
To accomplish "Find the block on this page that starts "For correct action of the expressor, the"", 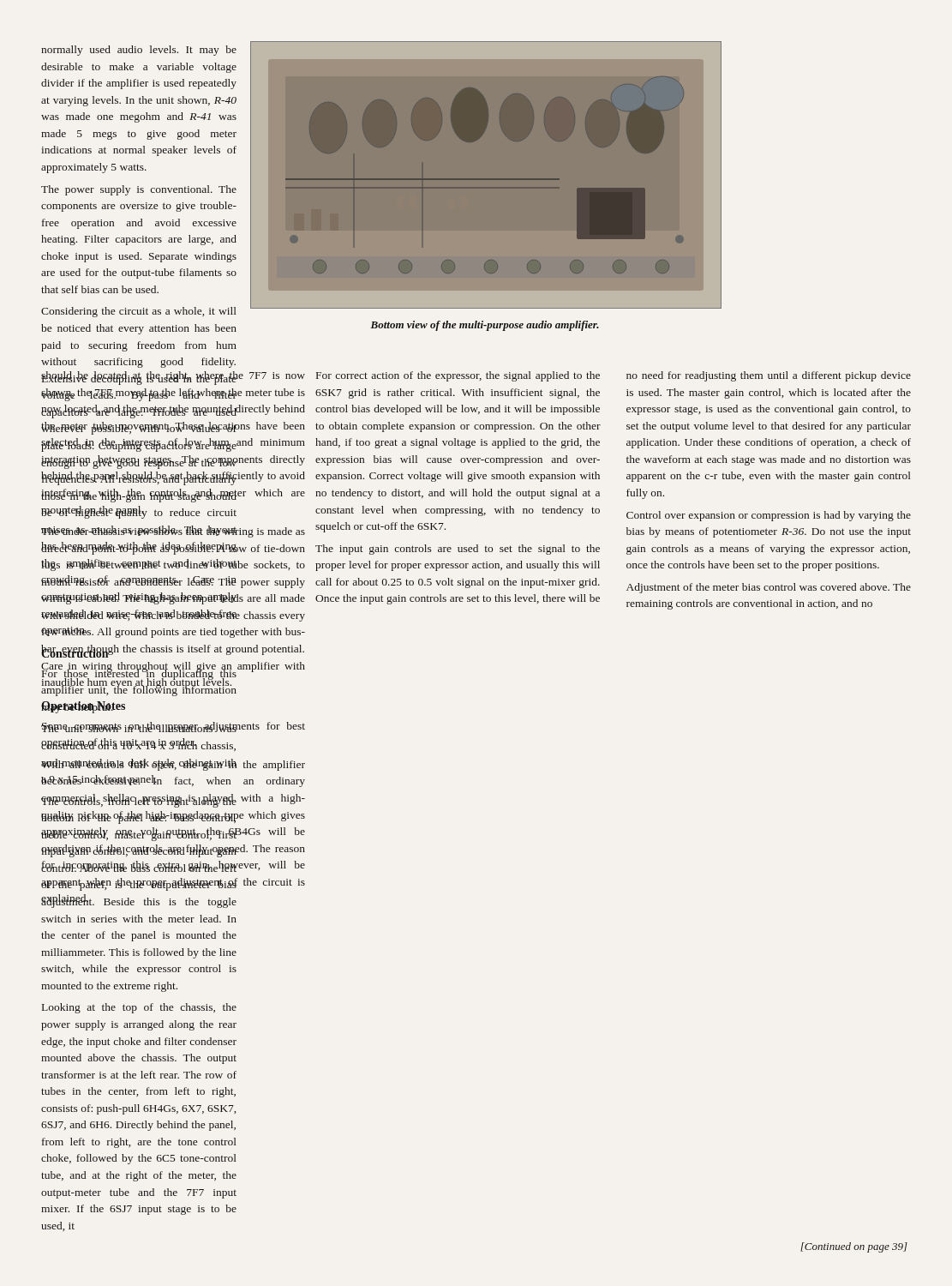I will click(456, 376).
